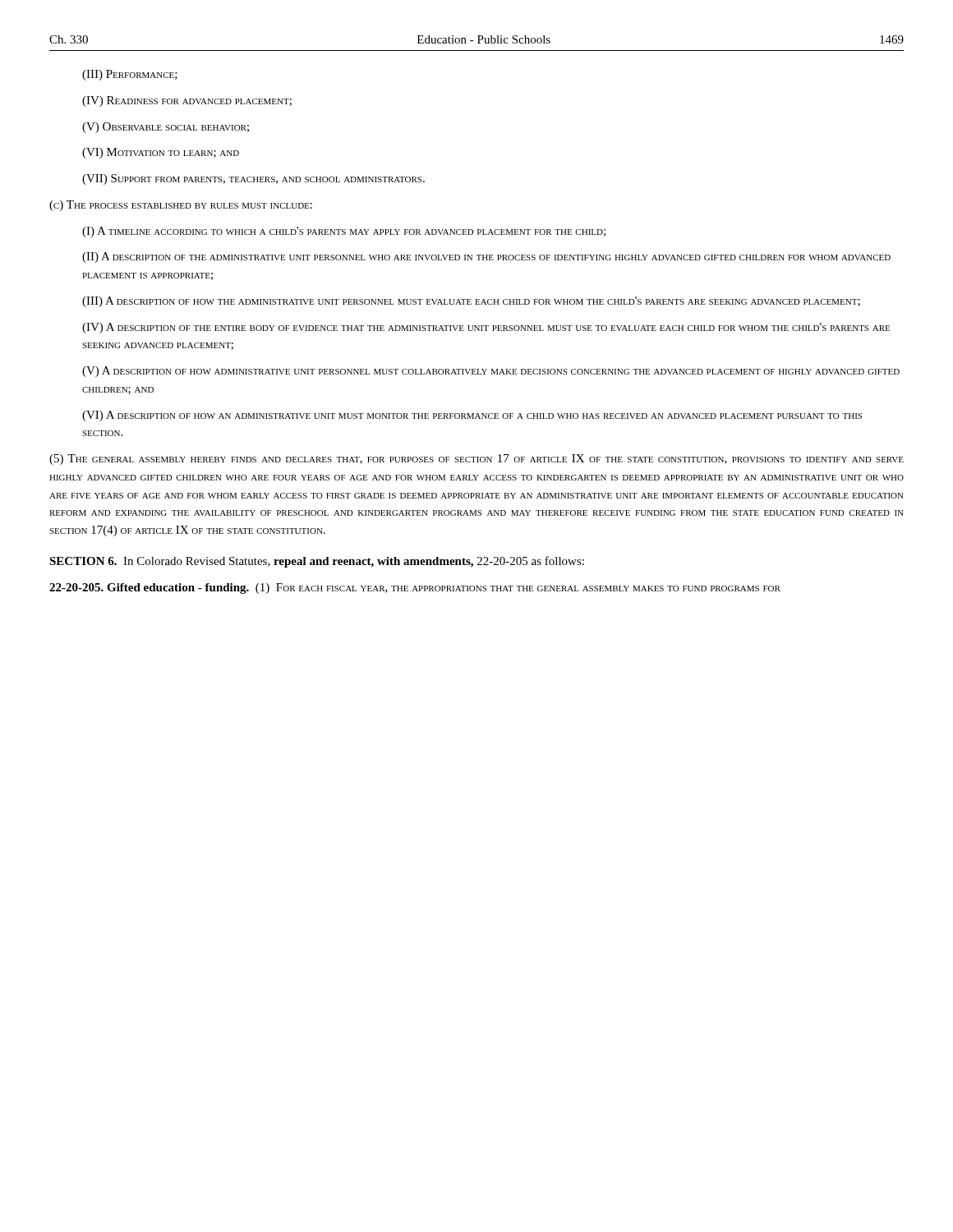Find the block on this page that starts "(I) A timeline"
The image size is (953, 1232).
(x=493, y=231)
